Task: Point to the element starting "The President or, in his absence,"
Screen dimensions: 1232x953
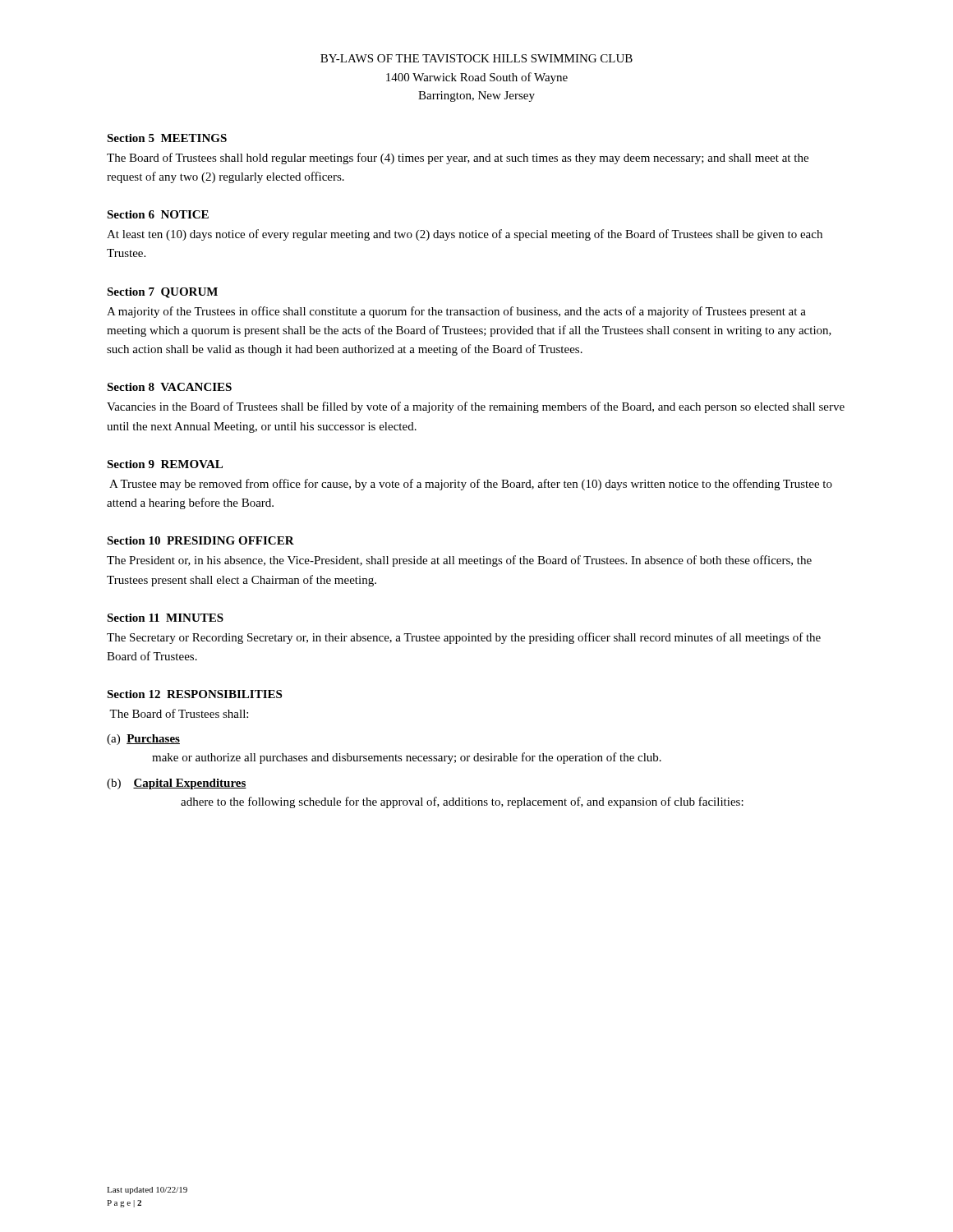Action: point(459,570)
